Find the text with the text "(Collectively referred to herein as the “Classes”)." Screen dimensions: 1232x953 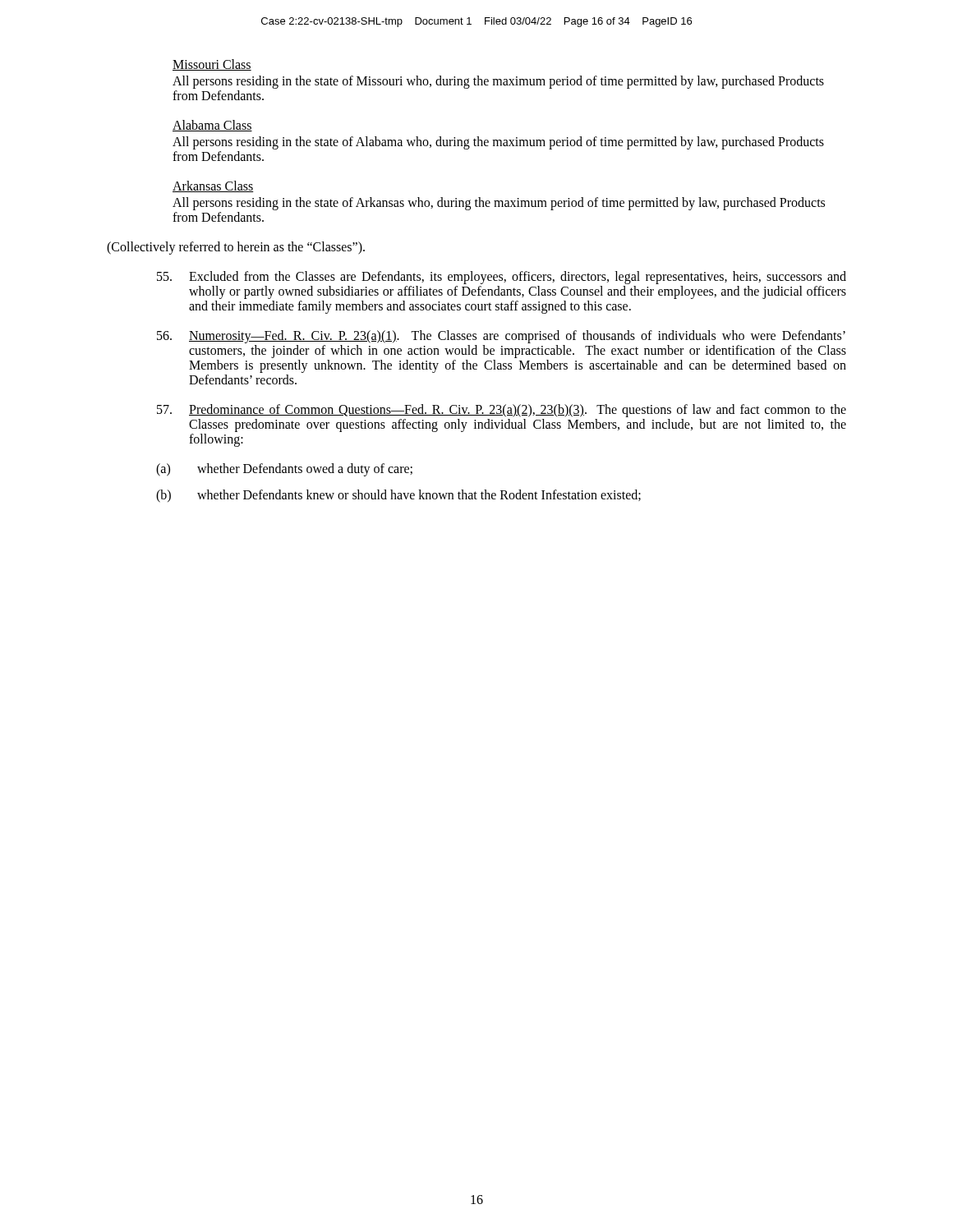(x=236, y=247)
